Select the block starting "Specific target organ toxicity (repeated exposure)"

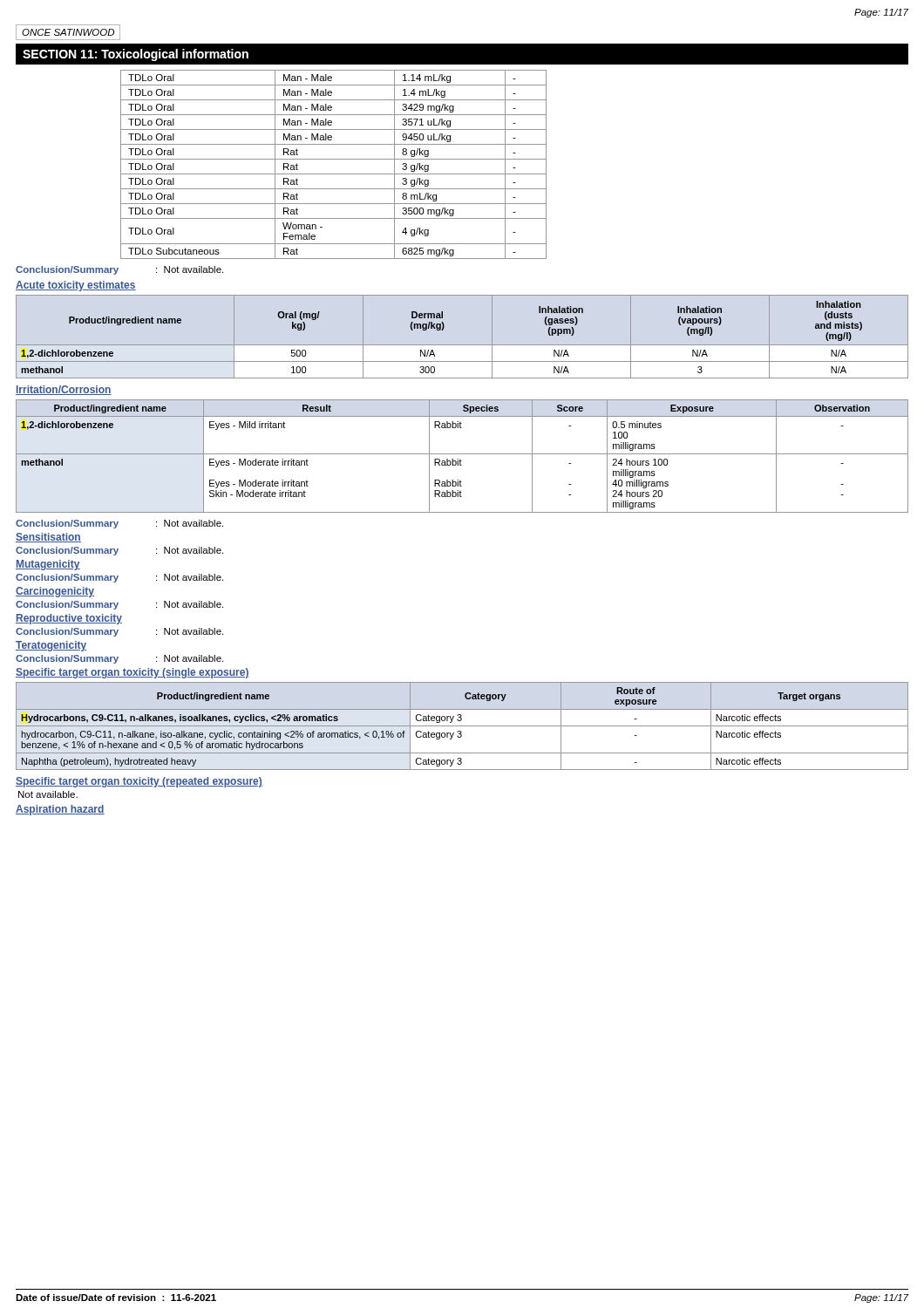point(139,781)
